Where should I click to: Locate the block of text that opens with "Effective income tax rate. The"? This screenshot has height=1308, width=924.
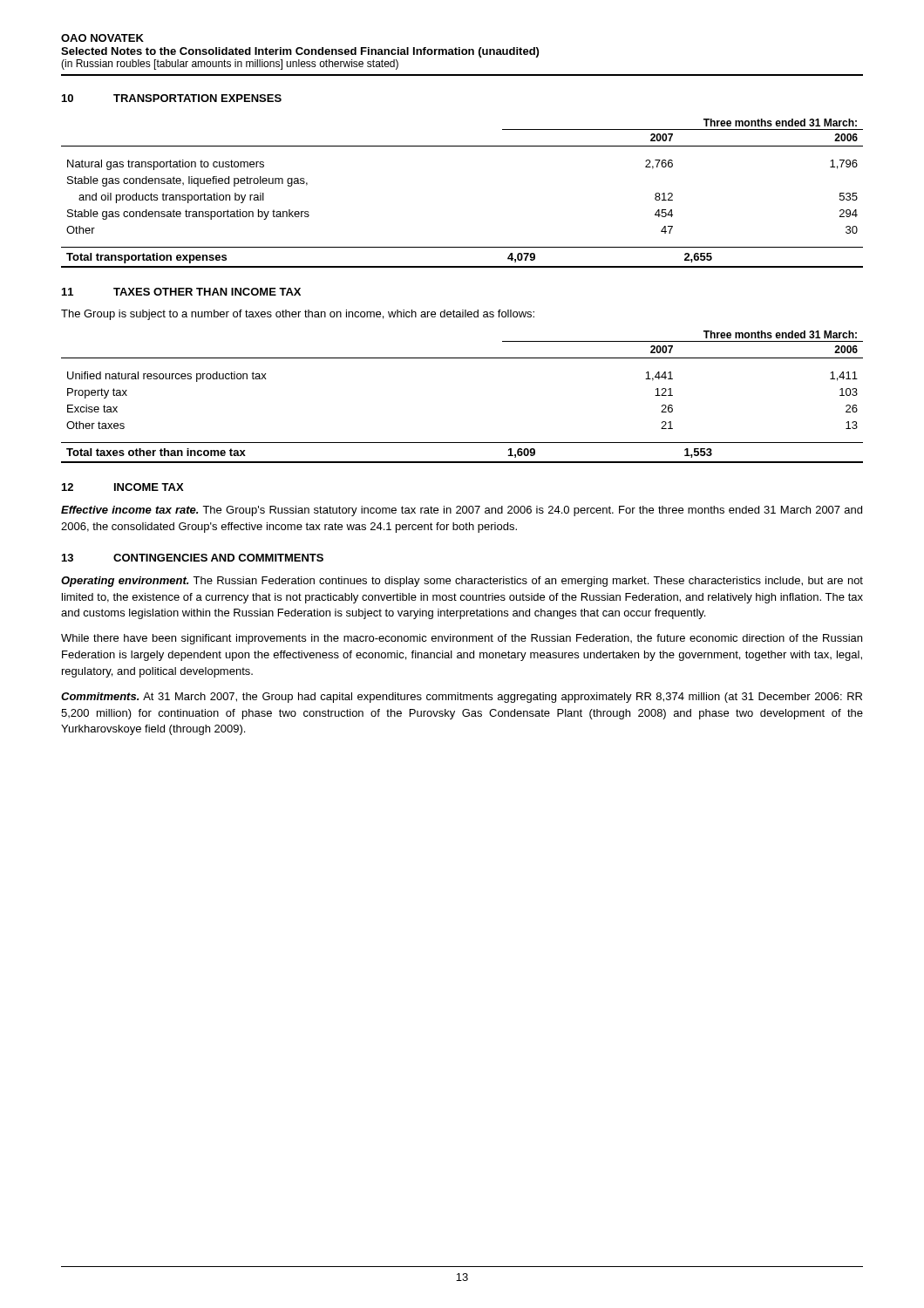click(x=462, y=518)
